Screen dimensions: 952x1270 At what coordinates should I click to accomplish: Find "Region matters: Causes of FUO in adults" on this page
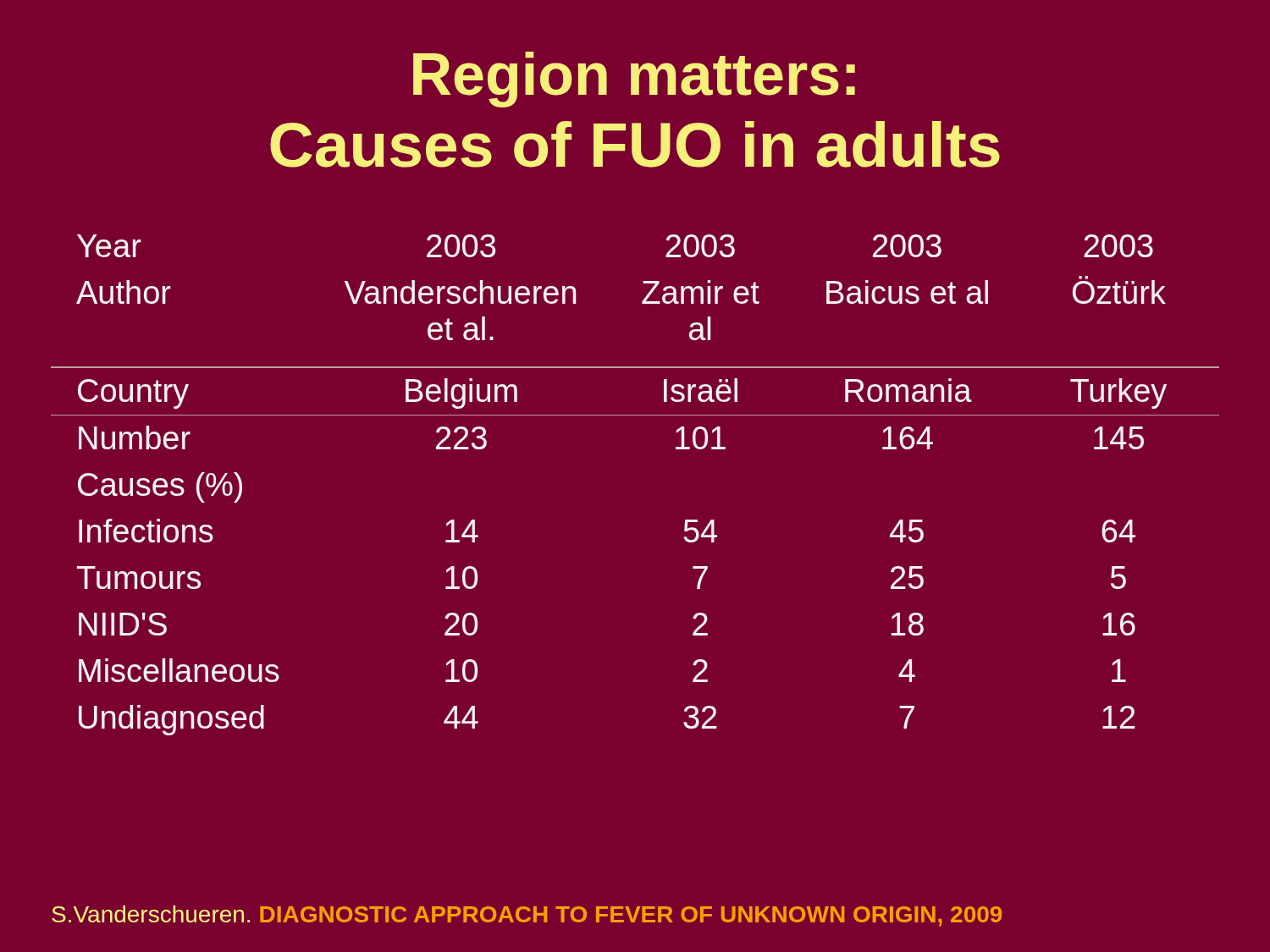click(x=635, y=111)
